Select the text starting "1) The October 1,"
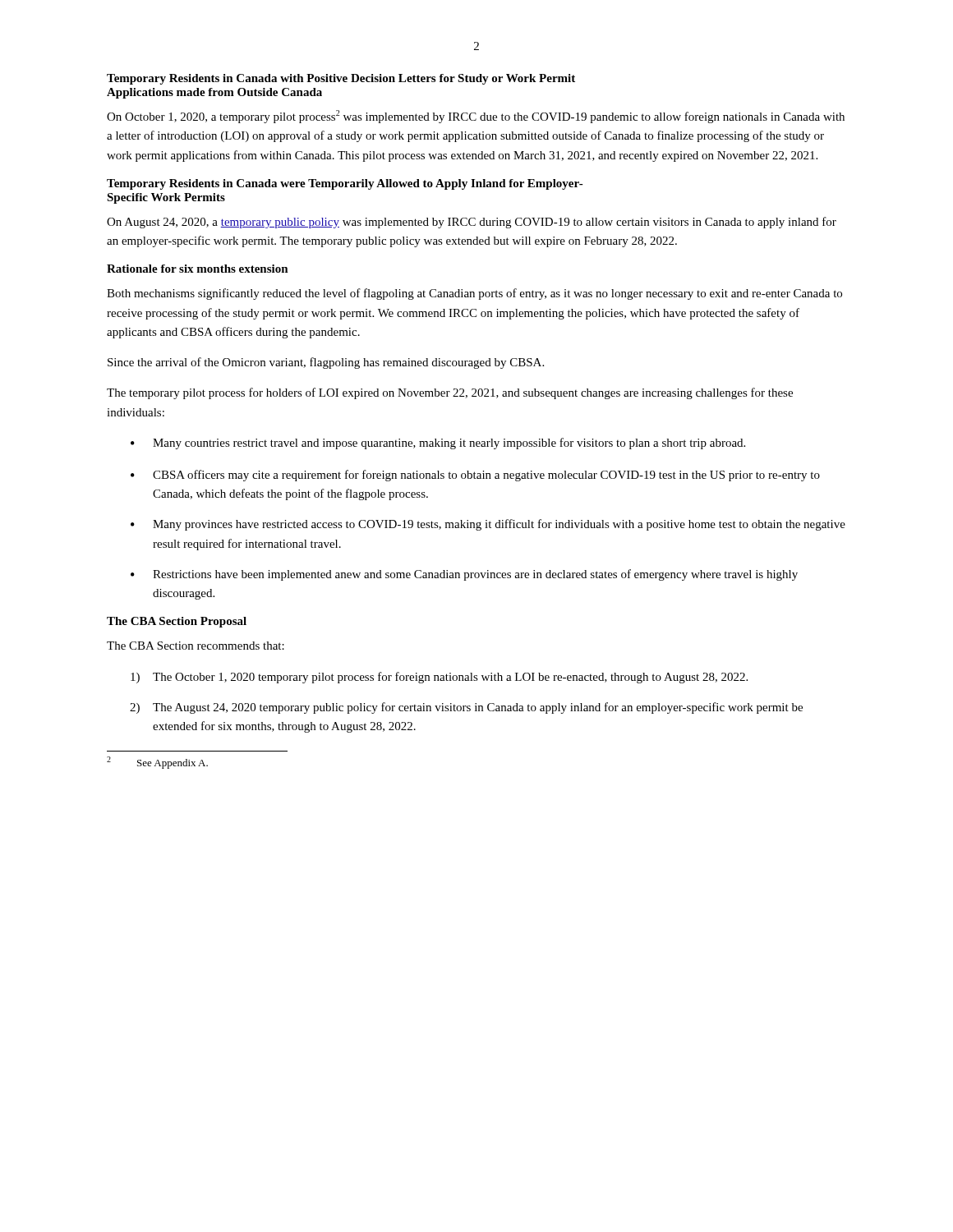The image size is (953, 1232). pos(488,677)
